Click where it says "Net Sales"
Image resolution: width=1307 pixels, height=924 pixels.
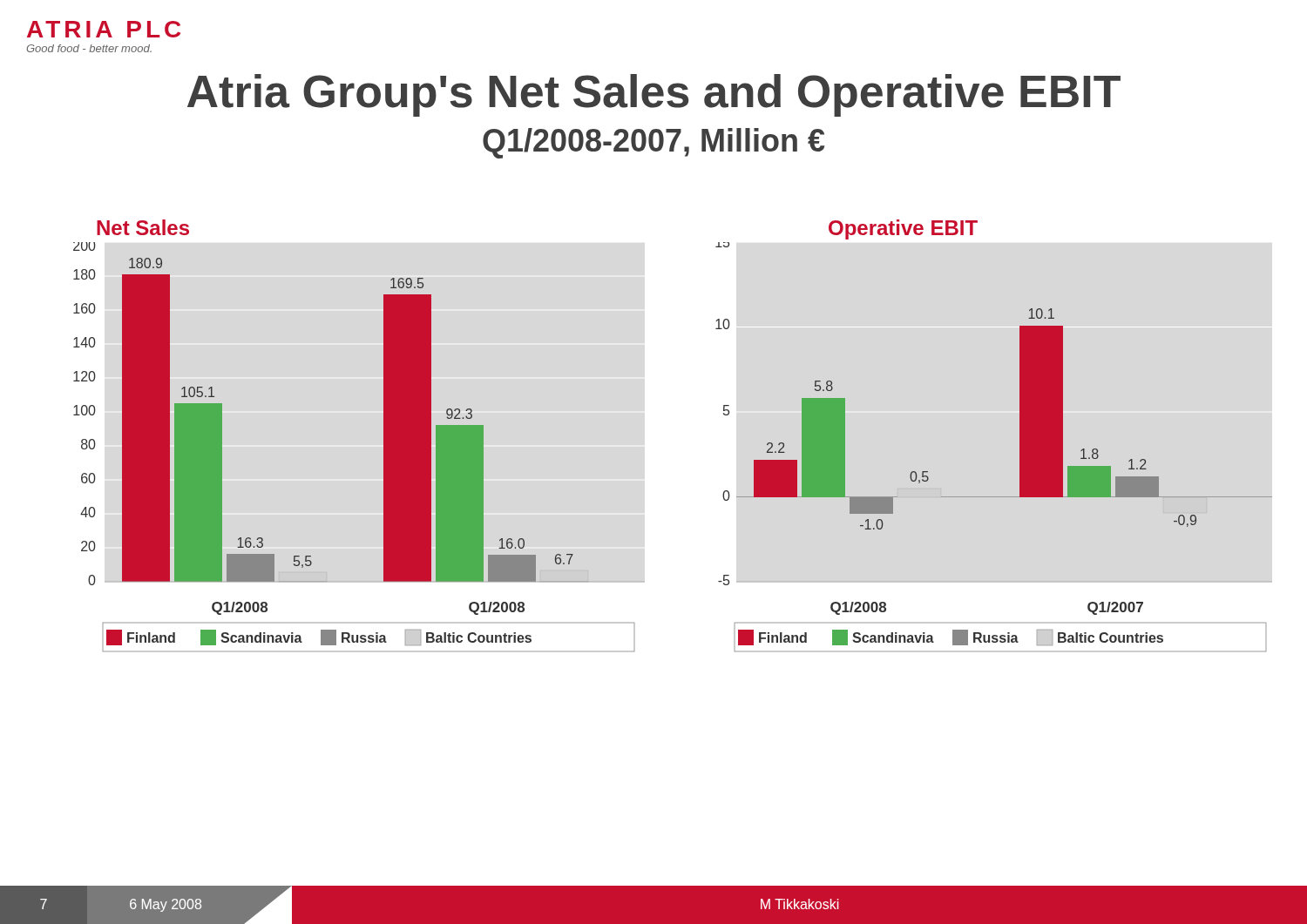click(143, 228)
